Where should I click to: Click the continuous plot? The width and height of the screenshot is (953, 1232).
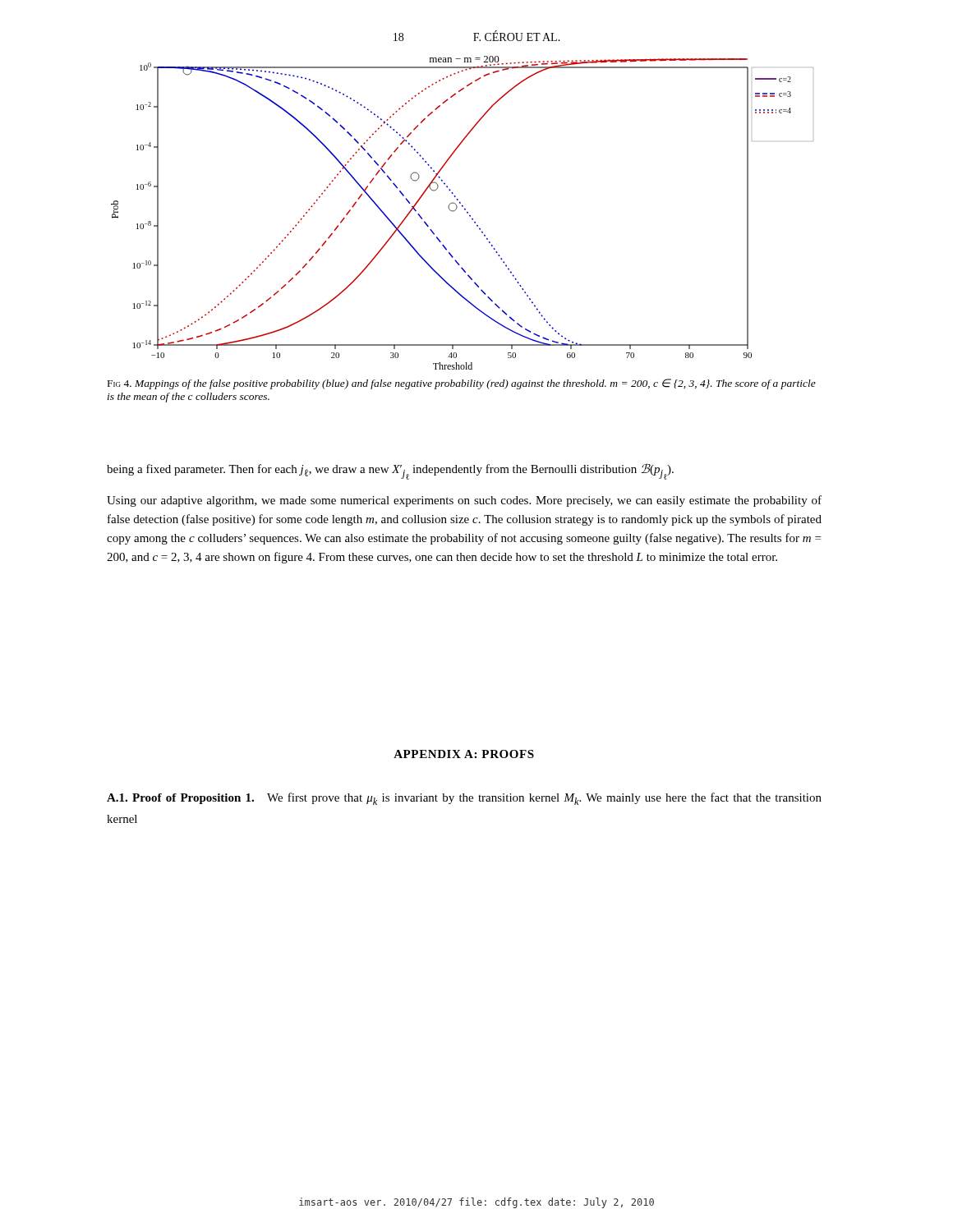coord(464,211)
